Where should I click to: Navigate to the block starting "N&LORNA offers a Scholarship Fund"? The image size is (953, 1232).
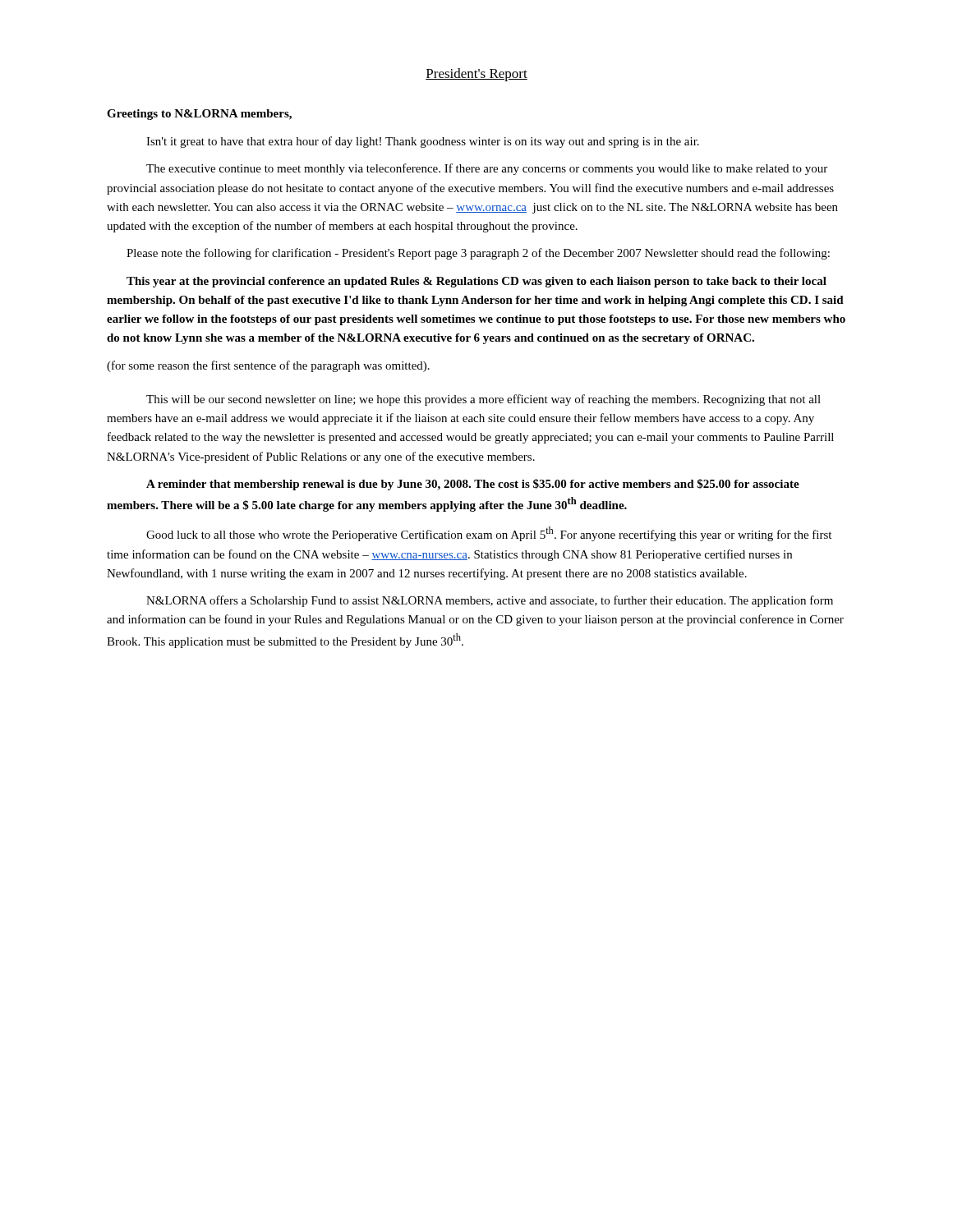coord(475,621)
